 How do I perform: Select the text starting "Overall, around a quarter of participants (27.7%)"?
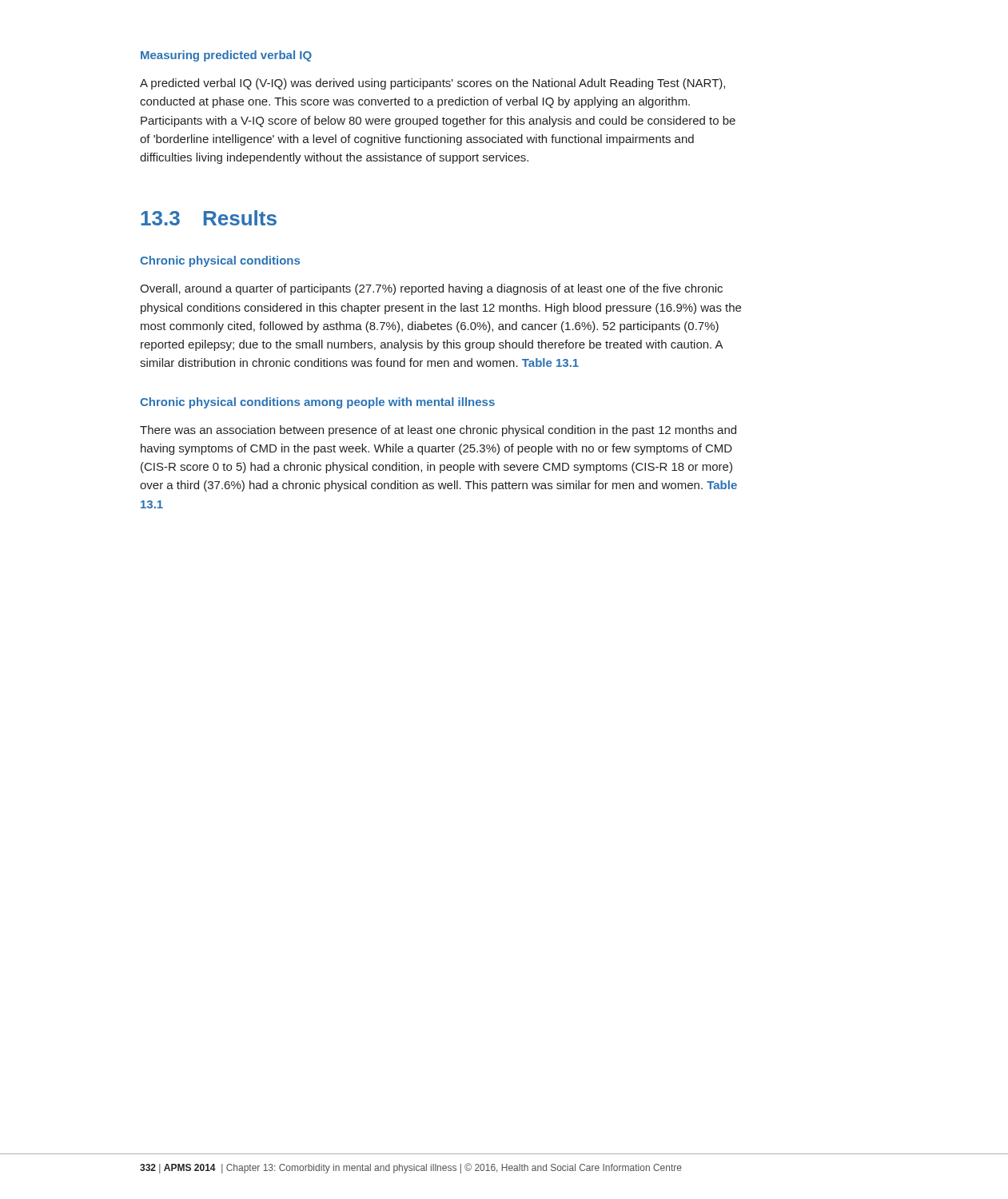pyautogui.click(x=442, y=326)
